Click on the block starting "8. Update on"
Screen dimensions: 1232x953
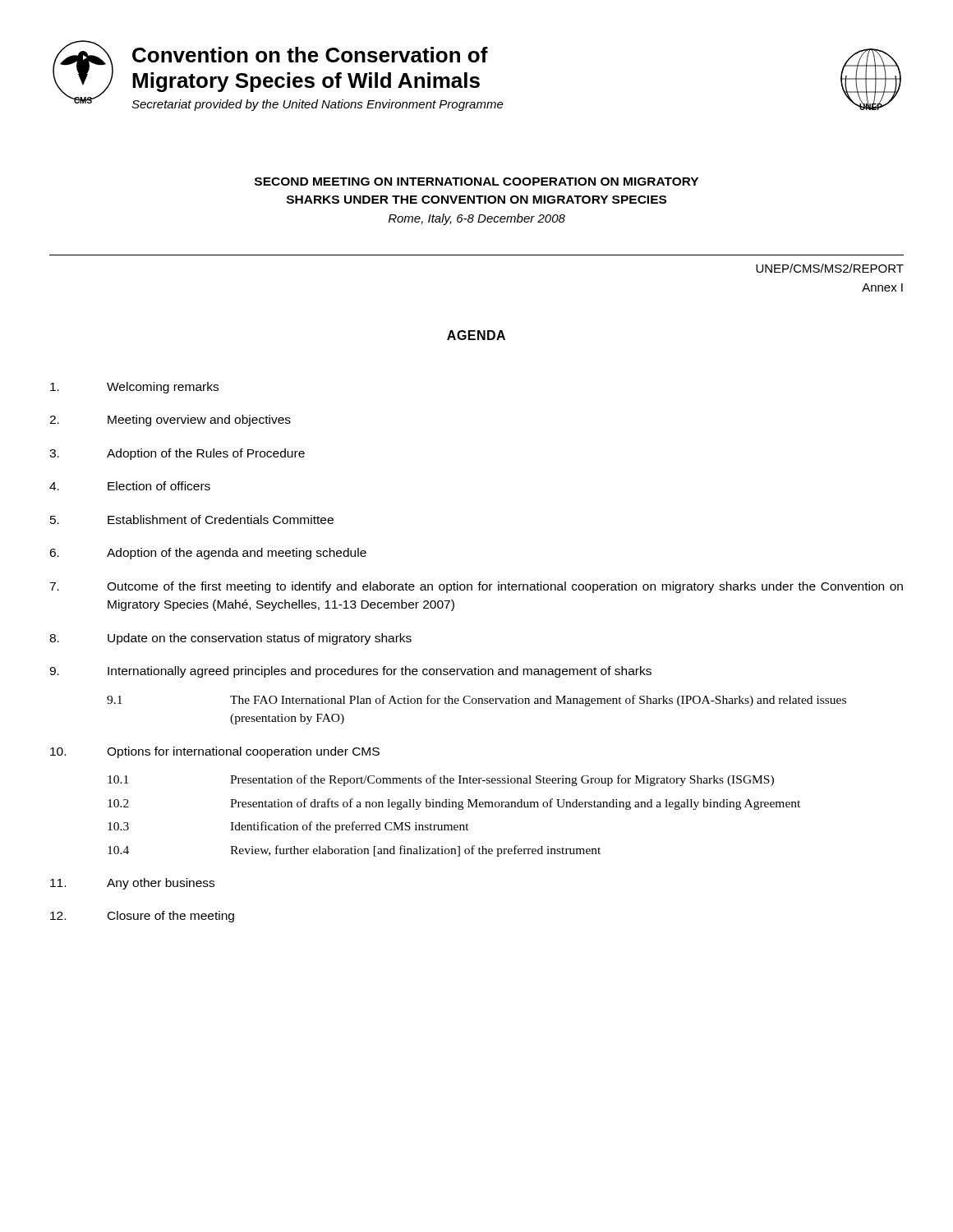point(230,639)
